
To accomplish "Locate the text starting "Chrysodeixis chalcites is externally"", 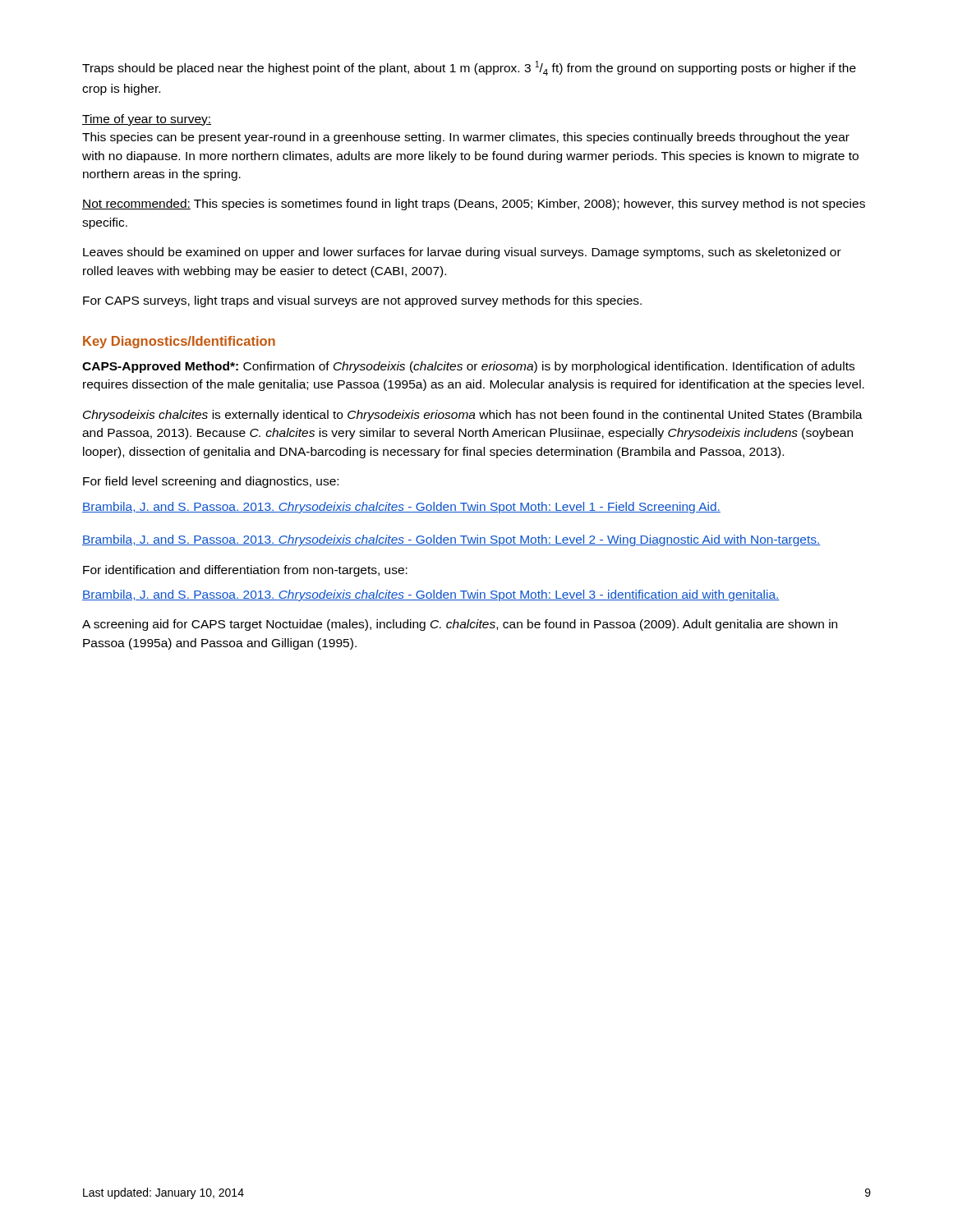I will click(472, 433).
